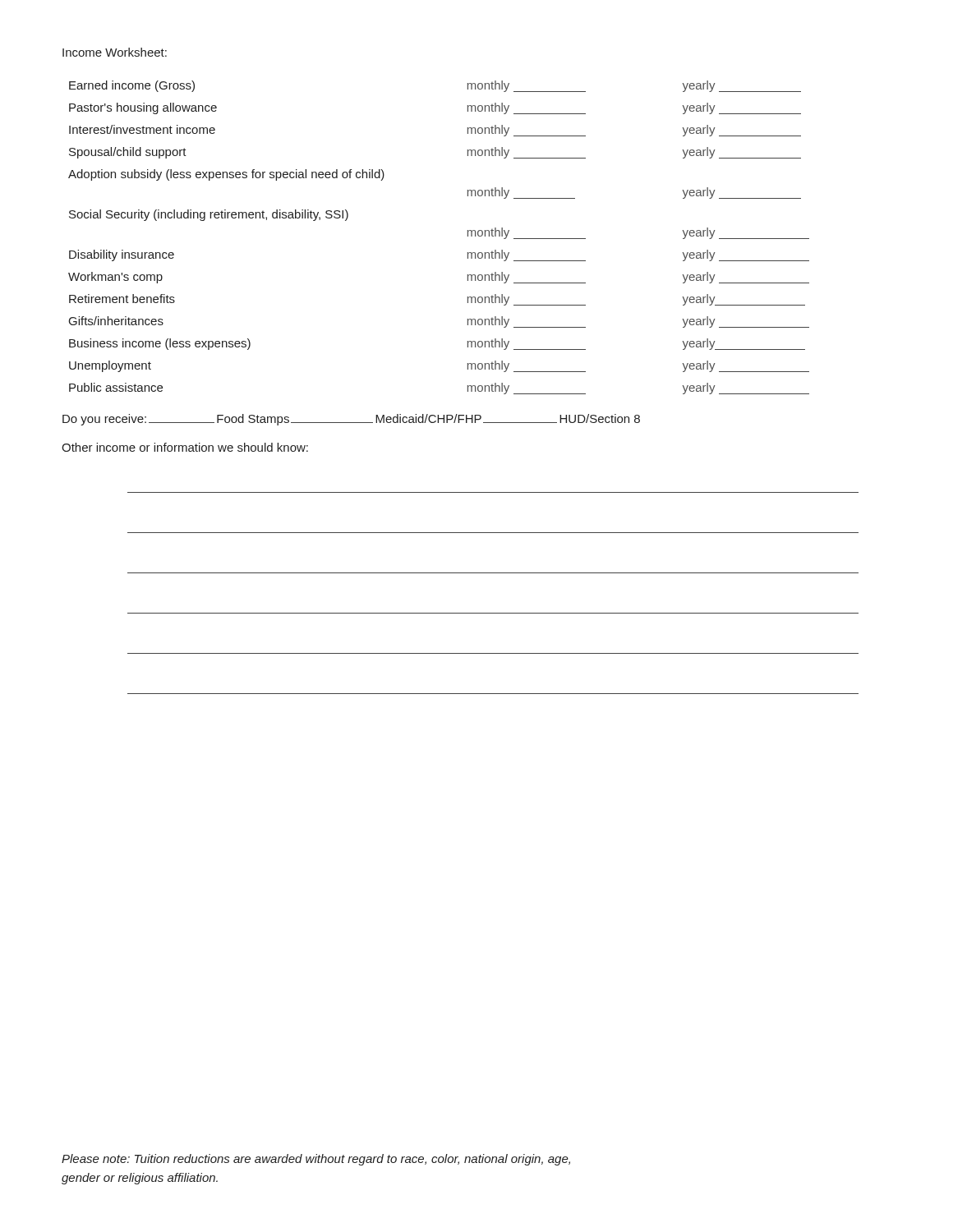The width and height of the screenshot is (953, 1232).
Task: Navigate to the text starting "Do you receive: Food Stamps"
Action: click(x=351, y=418)
